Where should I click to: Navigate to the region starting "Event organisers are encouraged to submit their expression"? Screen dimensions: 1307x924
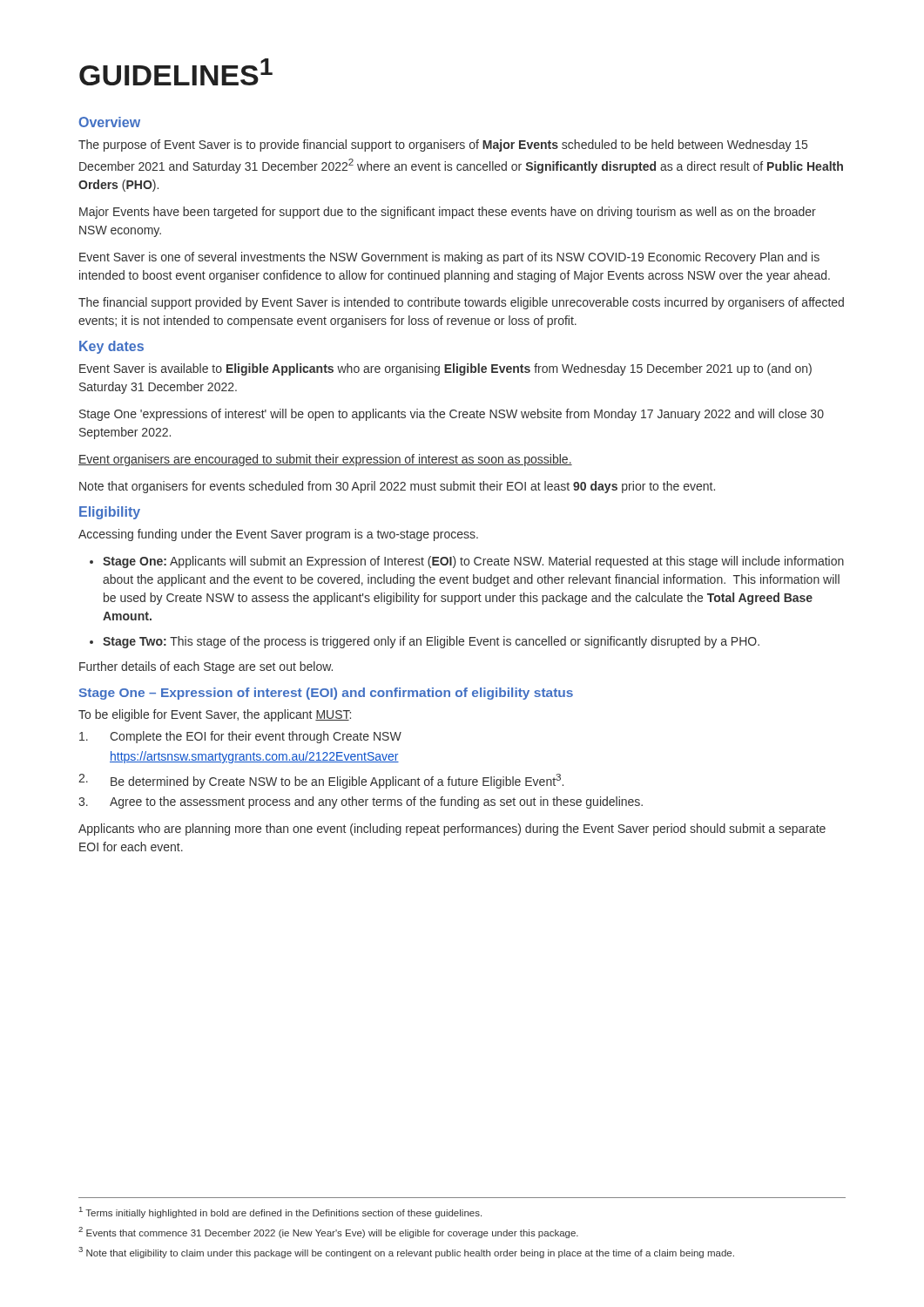coord(462,460)
